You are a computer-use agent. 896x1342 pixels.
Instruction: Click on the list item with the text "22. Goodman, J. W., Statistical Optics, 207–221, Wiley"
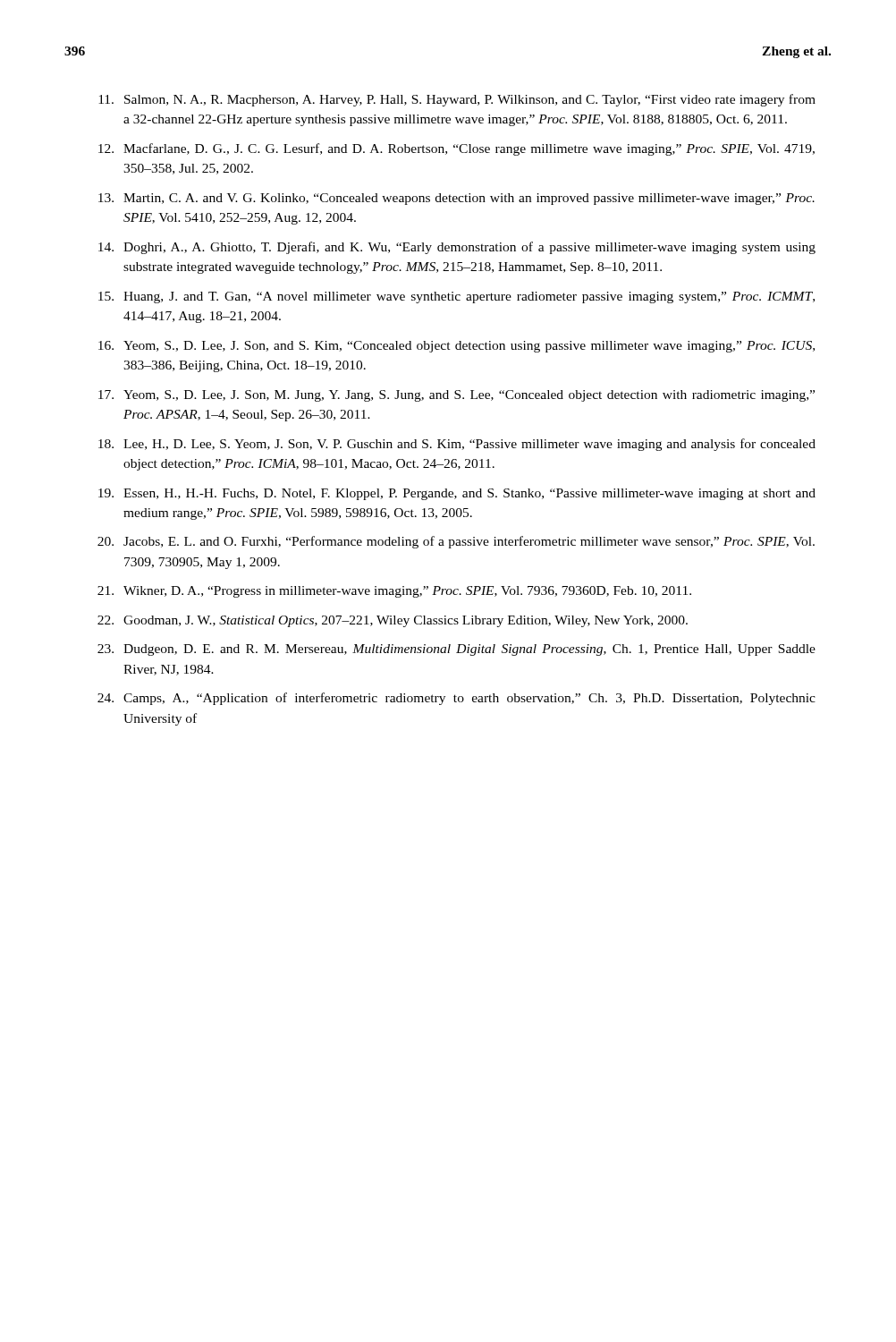[x=448, y=620]
